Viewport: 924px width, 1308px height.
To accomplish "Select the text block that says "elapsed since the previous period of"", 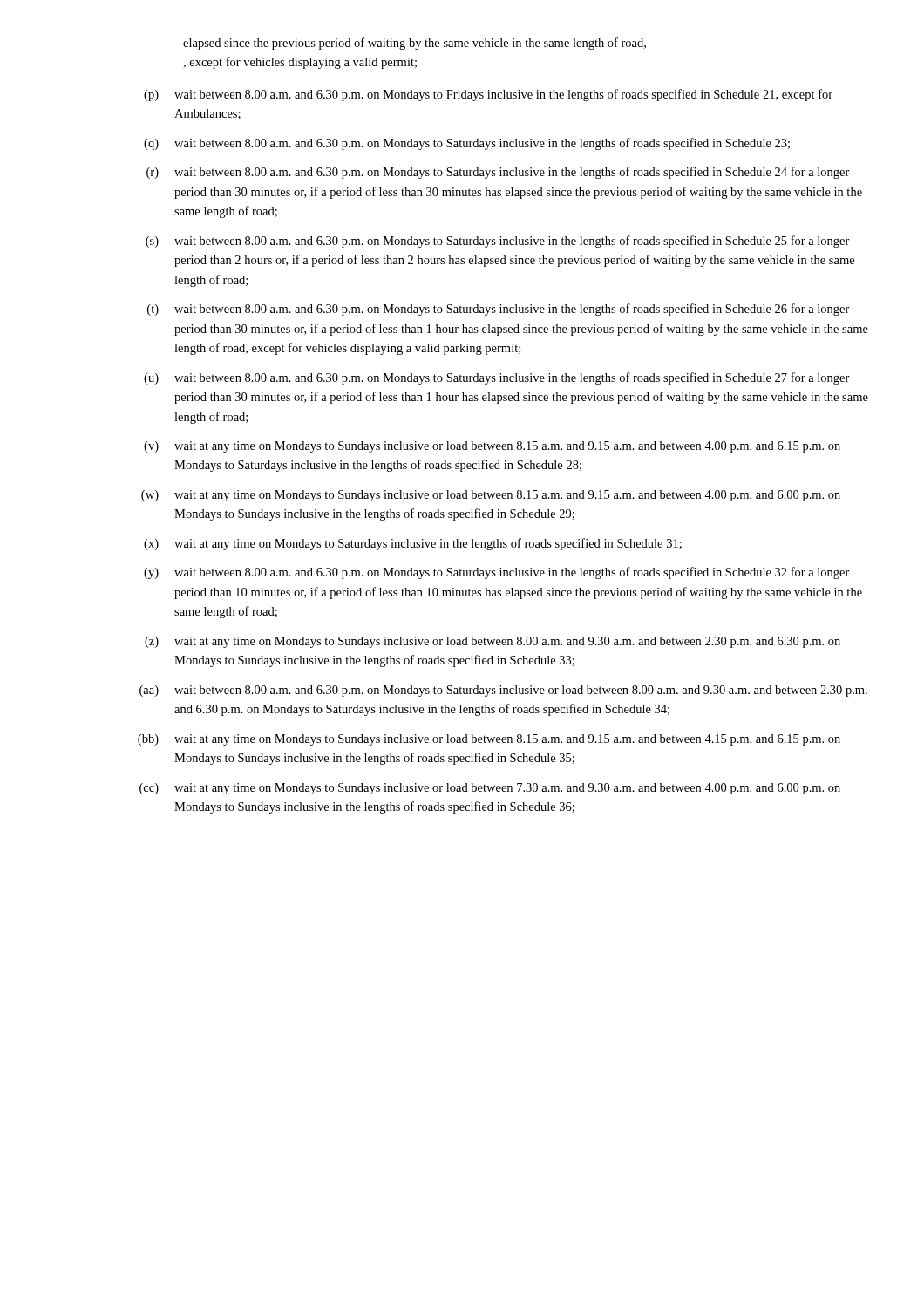I will pos(415,53).
